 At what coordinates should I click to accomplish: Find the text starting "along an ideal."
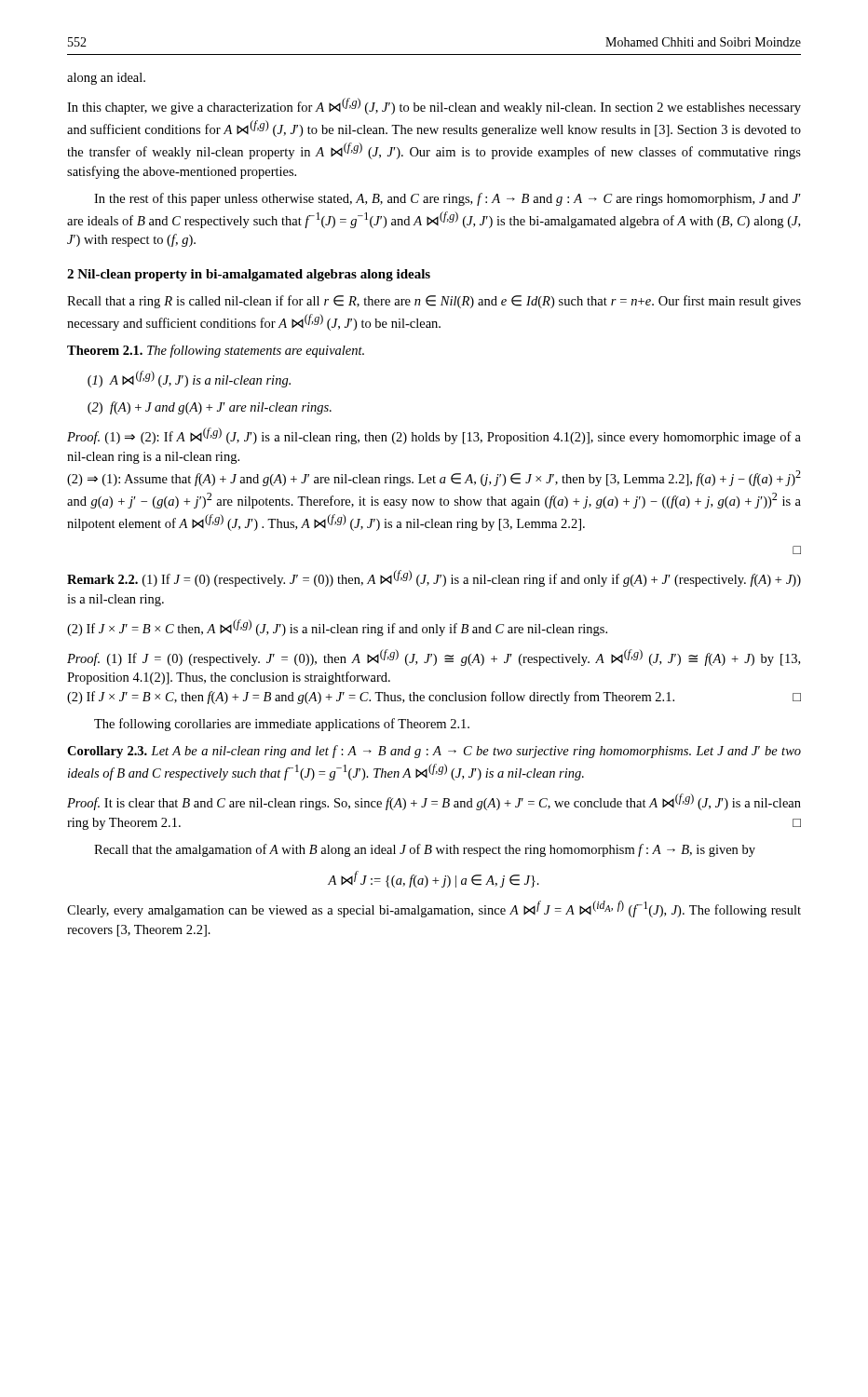[x=434, y=125]
